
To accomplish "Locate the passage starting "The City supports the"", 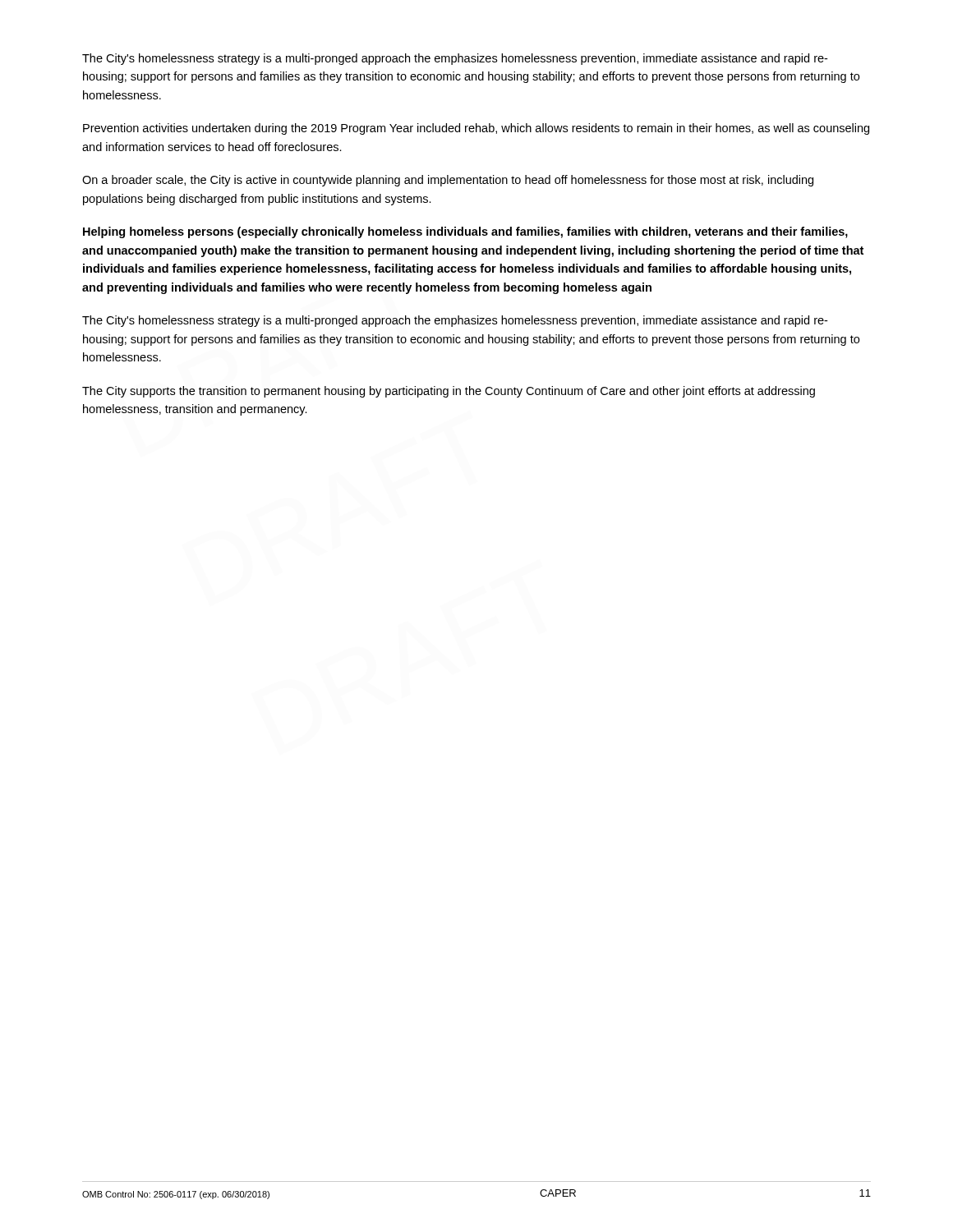I will tap(449, 400).
